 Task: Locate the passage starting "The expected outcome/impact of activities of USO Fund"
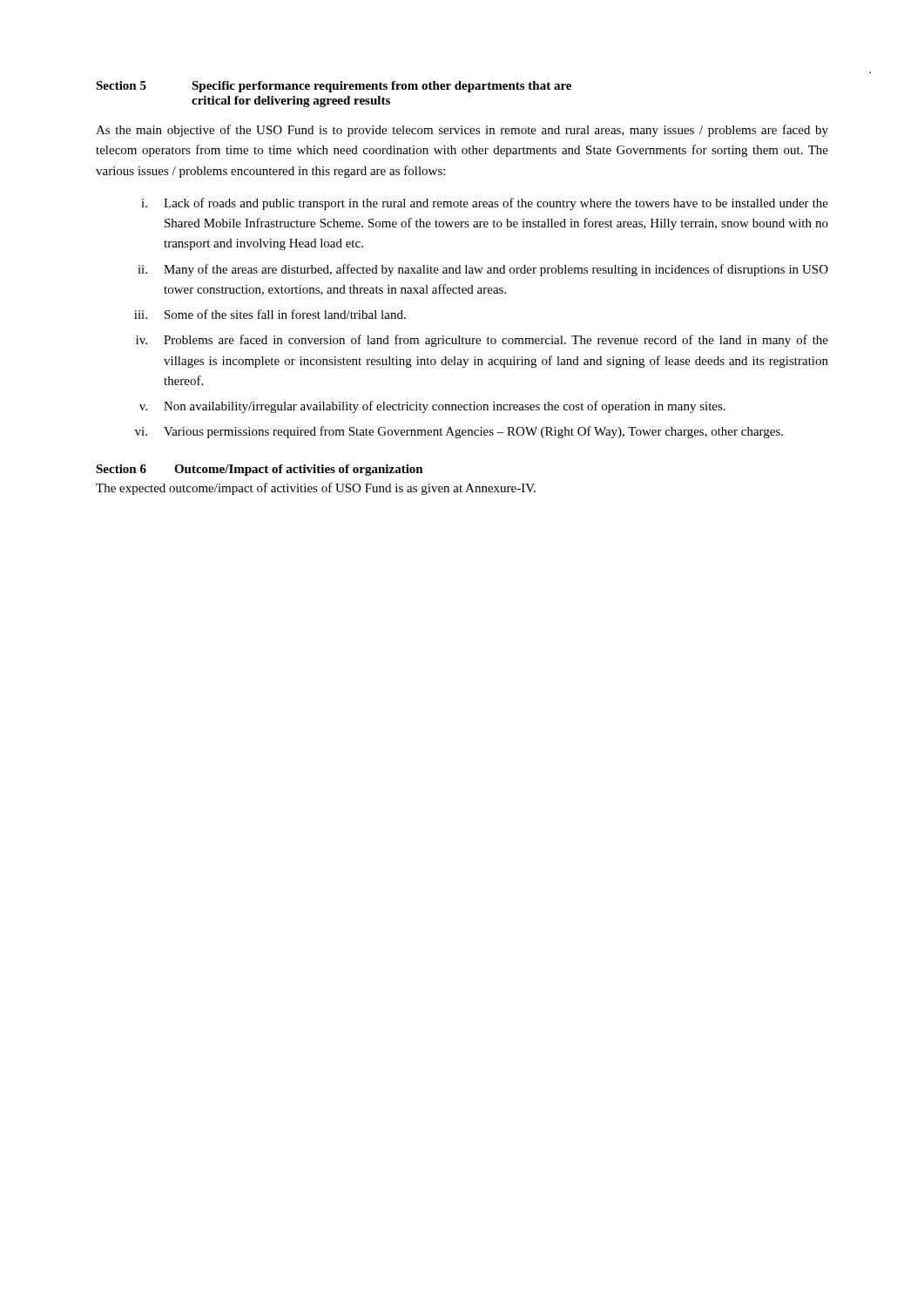(x=316, y=488)
